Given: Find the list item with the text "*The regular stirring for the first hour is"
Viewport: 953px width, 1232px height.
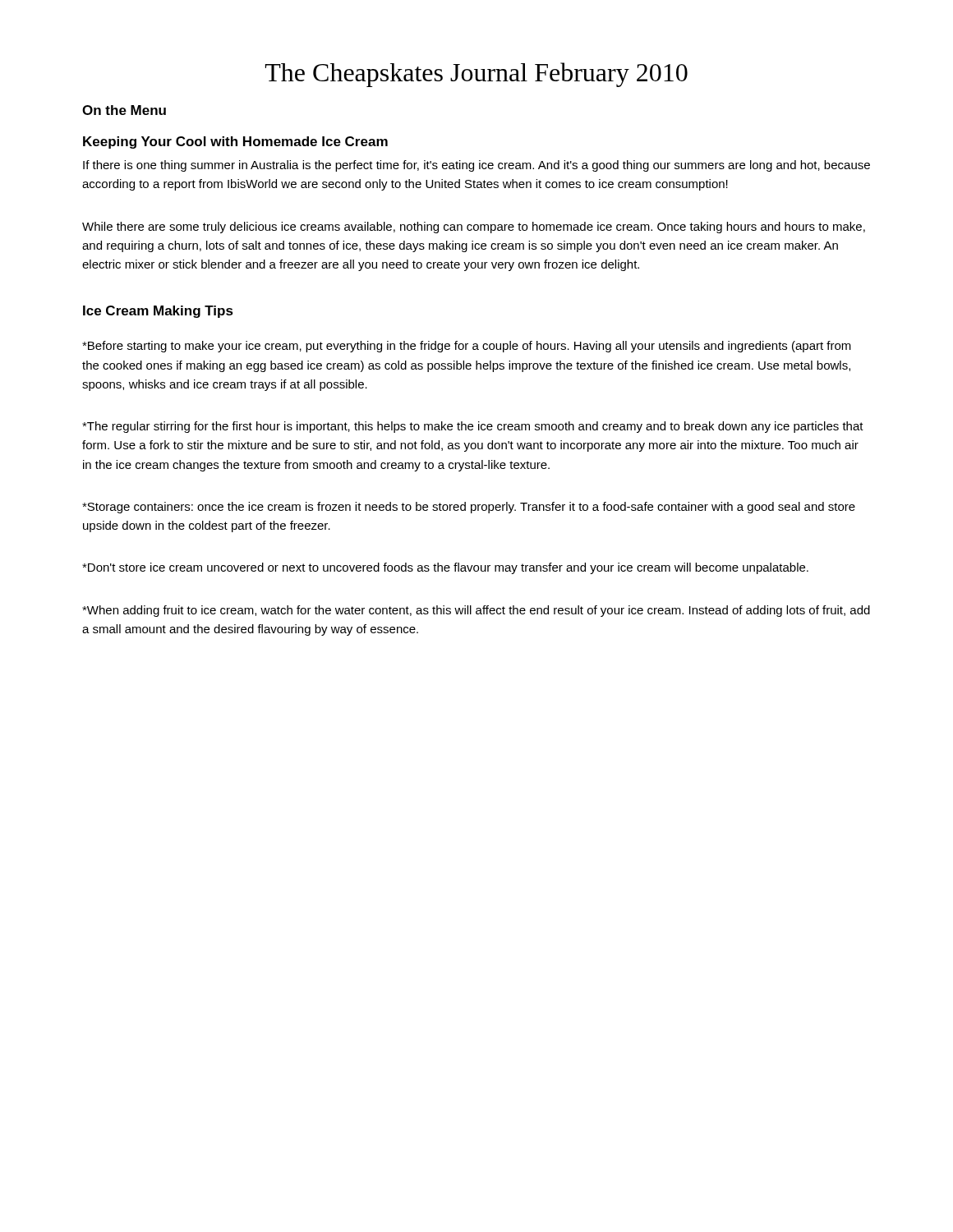Looking at the screenshot, I should pyautogui.click(x=473, y=445).
